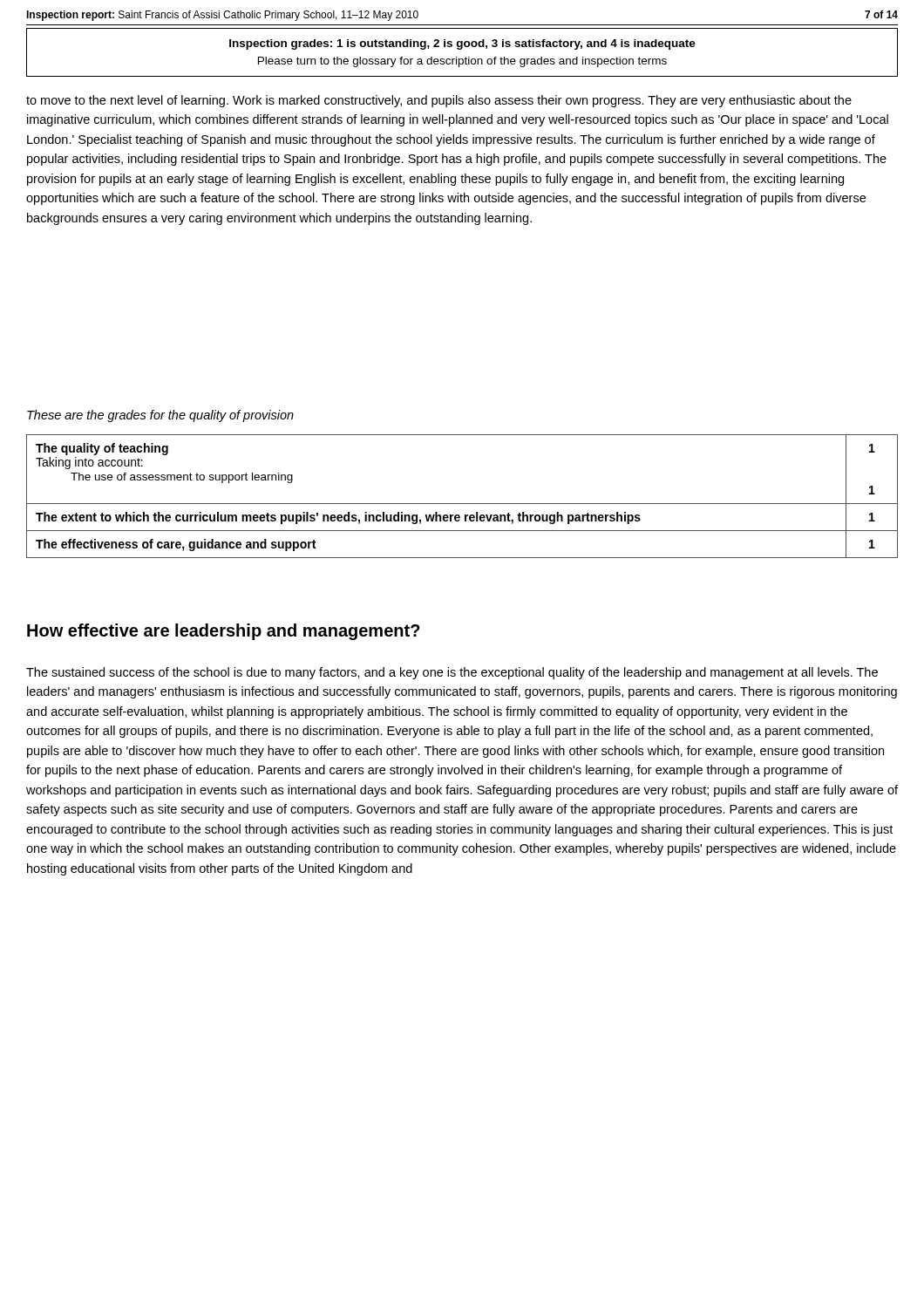Find the table that mentions "The extent to which"

(462, 496)
